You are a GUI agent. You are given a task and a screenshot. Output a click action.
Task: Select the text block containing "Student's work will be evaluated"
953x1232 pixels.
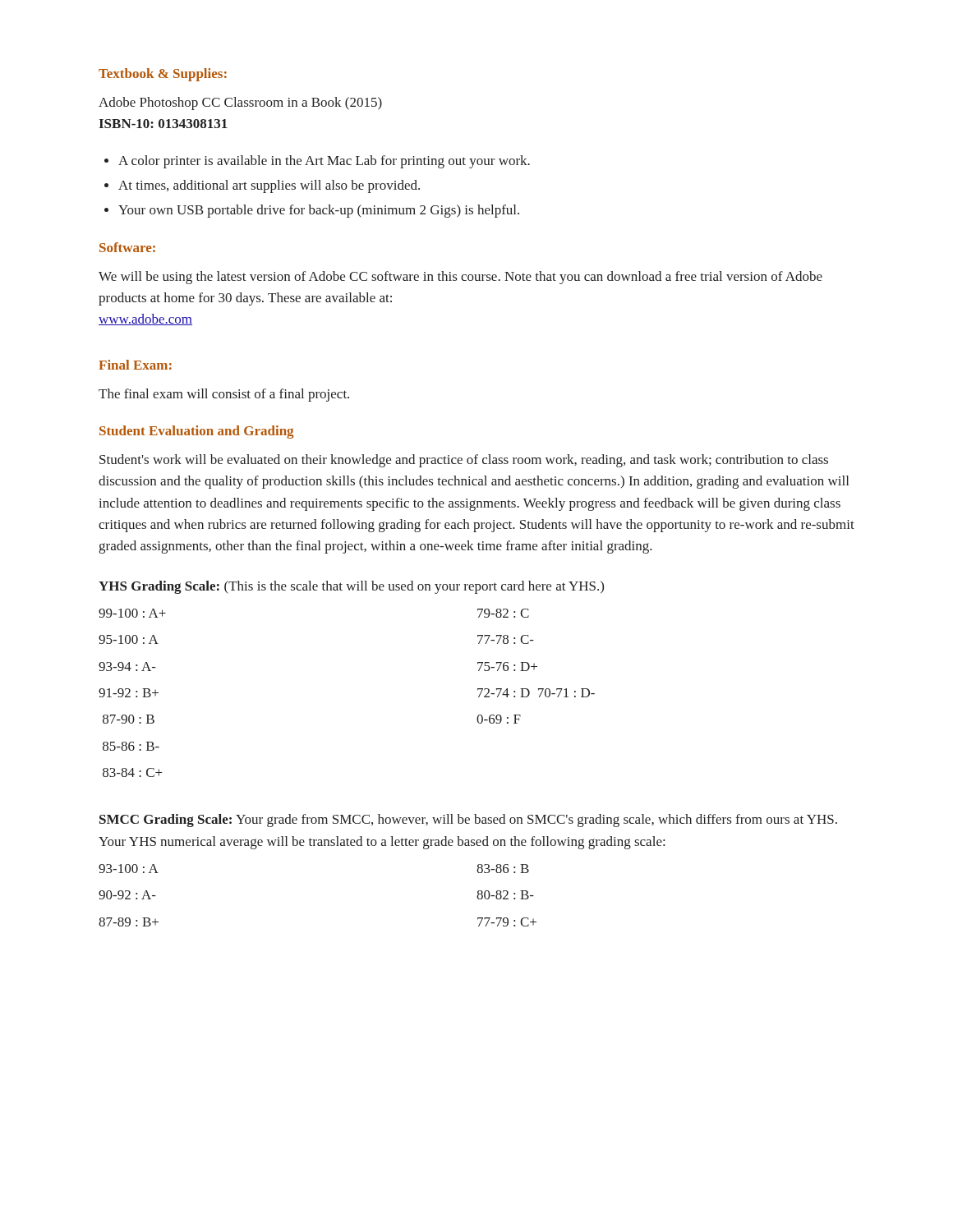(476, 503)
